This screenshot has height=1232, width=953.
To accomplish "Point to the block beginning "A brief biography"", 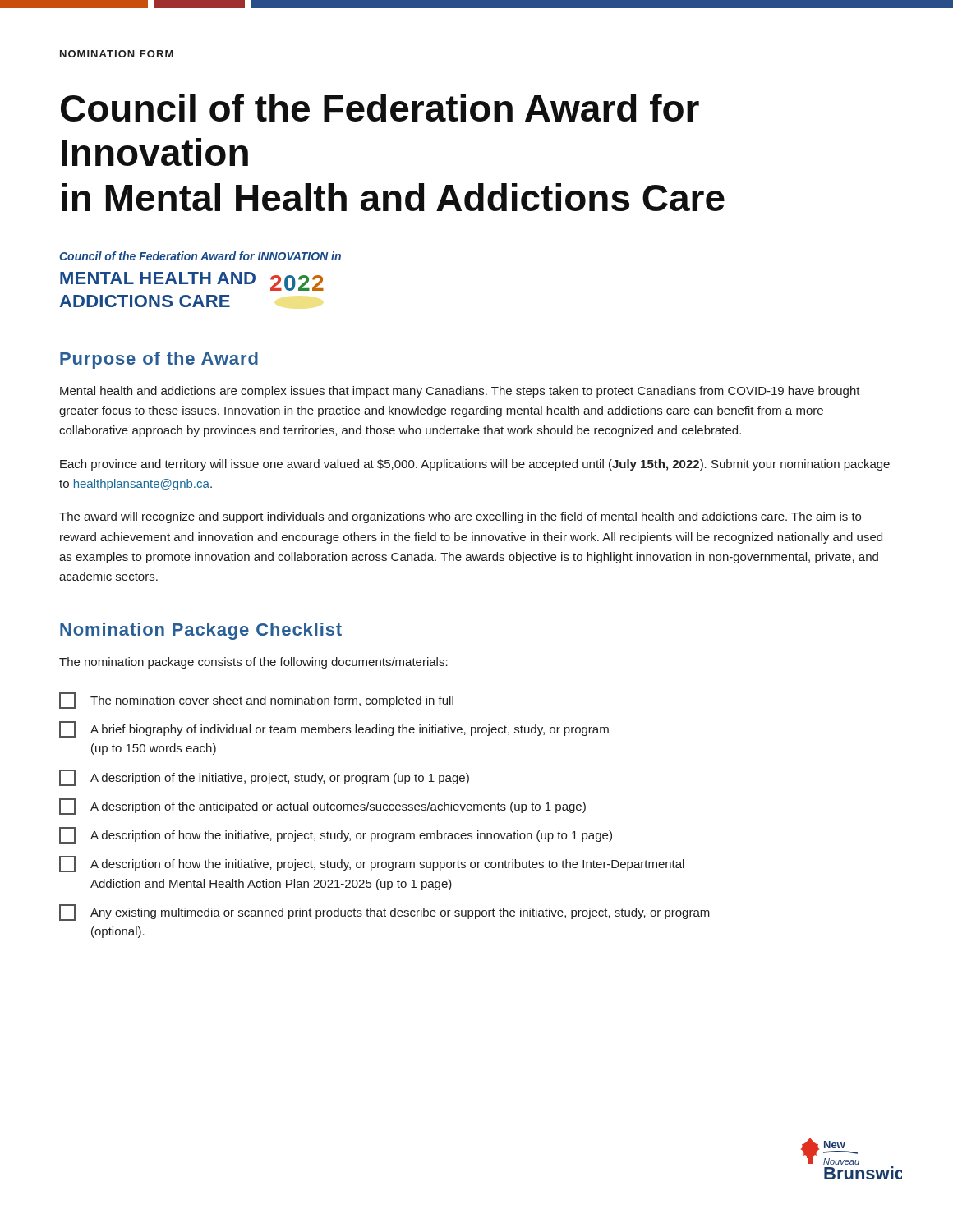I will [476, 739].
